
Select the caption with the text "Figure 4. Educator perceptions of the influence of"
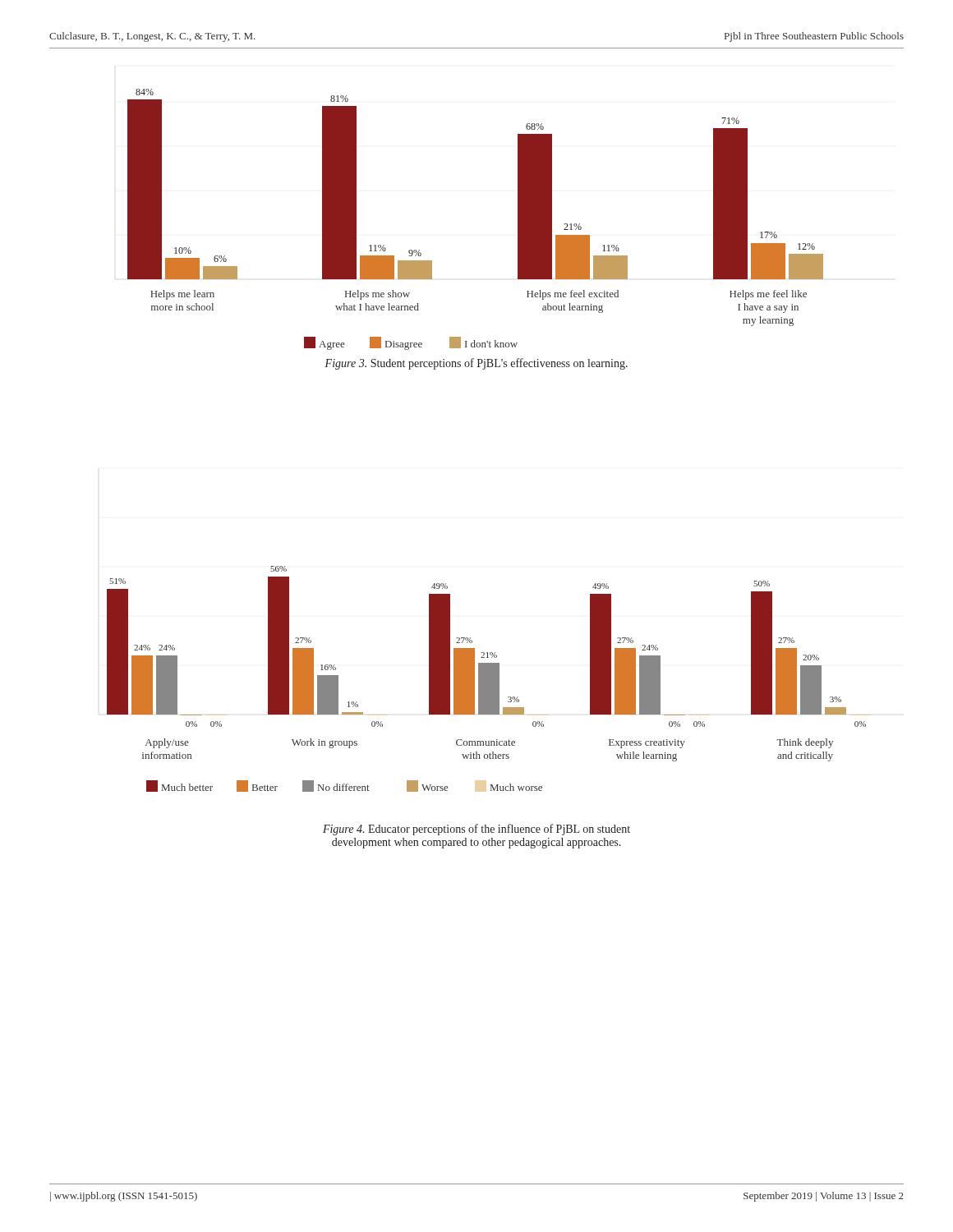point(476,836)
